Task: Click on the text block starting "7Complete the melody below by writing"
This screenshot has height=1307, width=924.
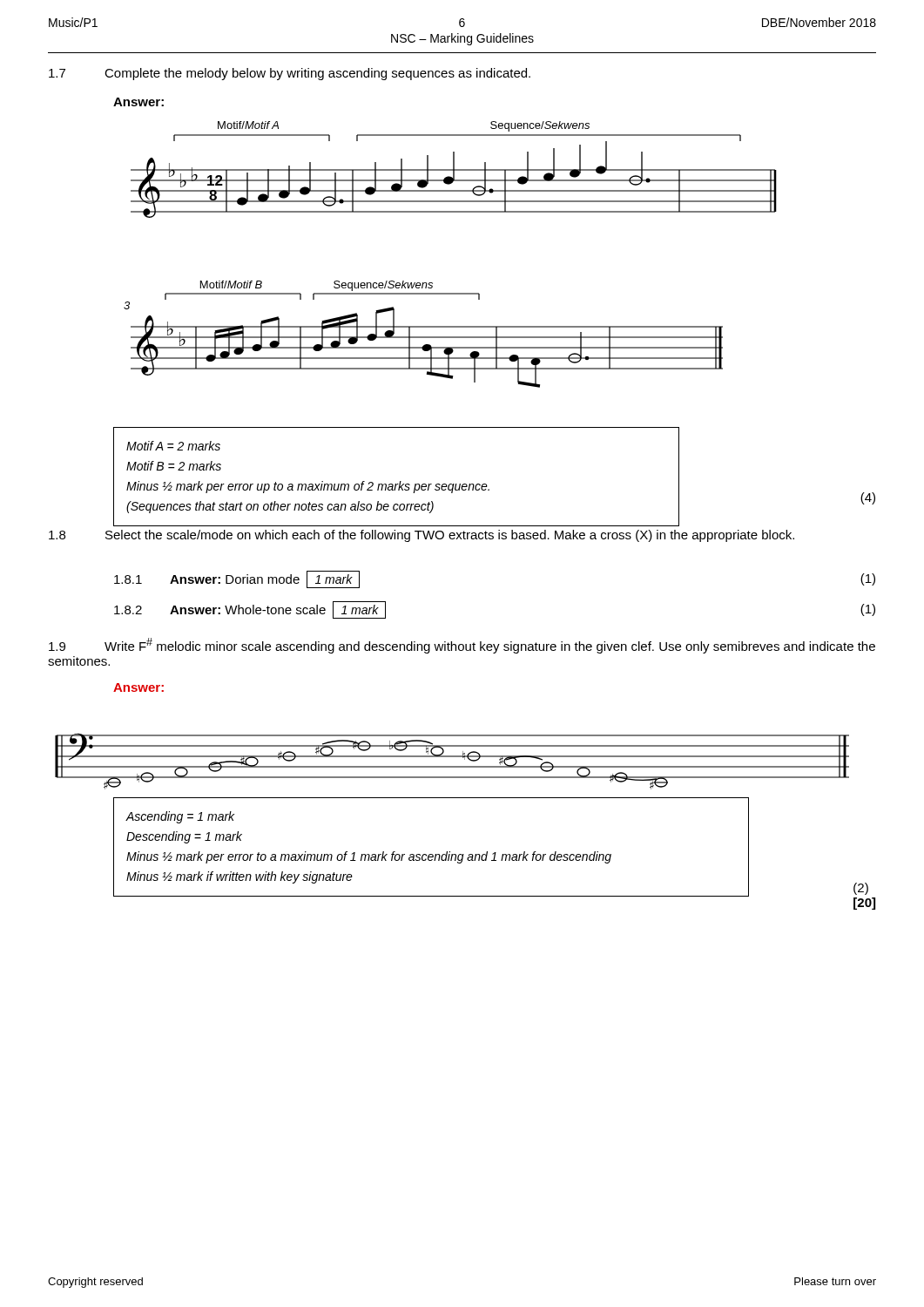Action: click(x=290, y=73)
